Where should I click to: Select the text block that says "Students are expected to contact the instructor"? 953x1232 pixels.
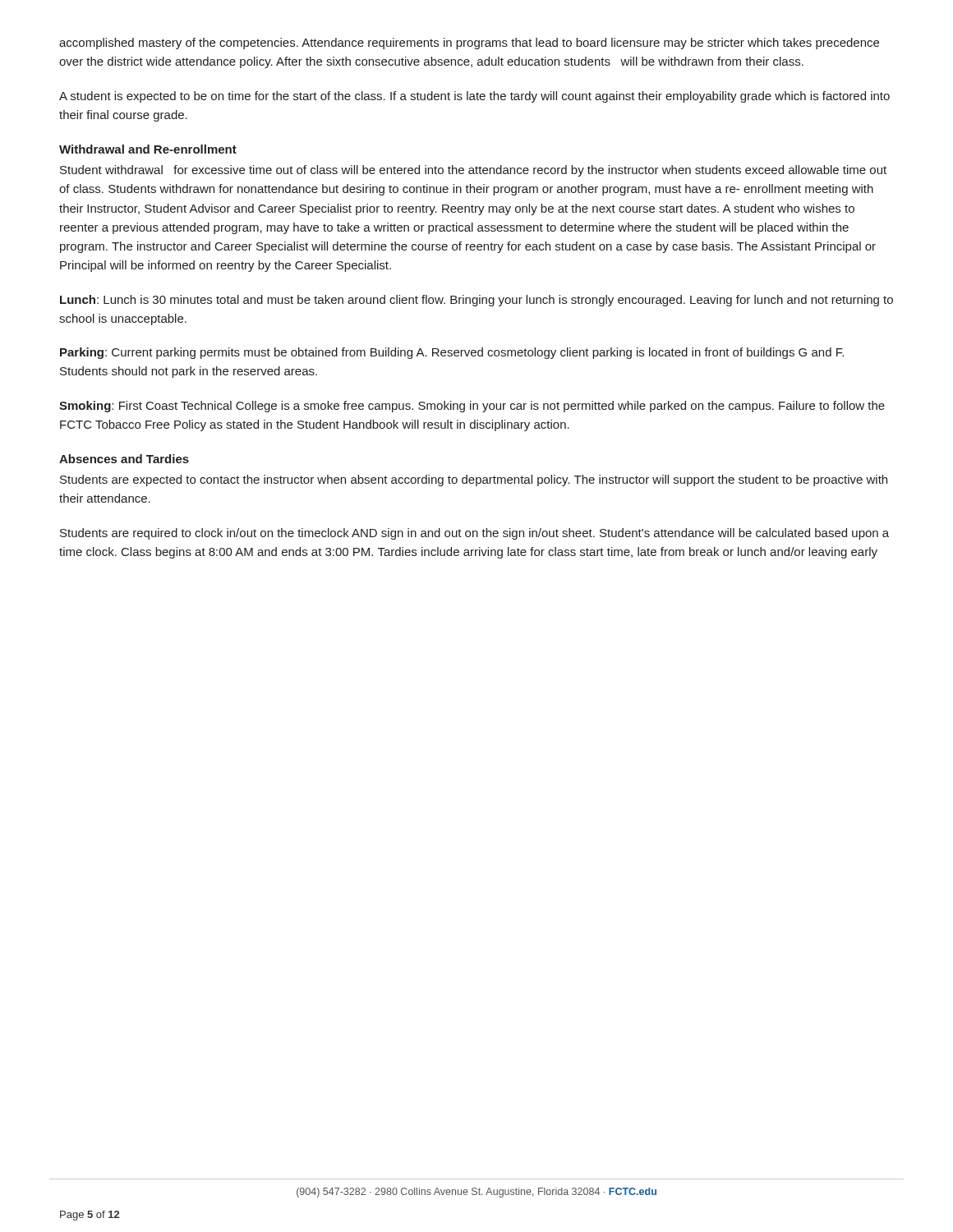pyautogui.click(x=476, y=489)
